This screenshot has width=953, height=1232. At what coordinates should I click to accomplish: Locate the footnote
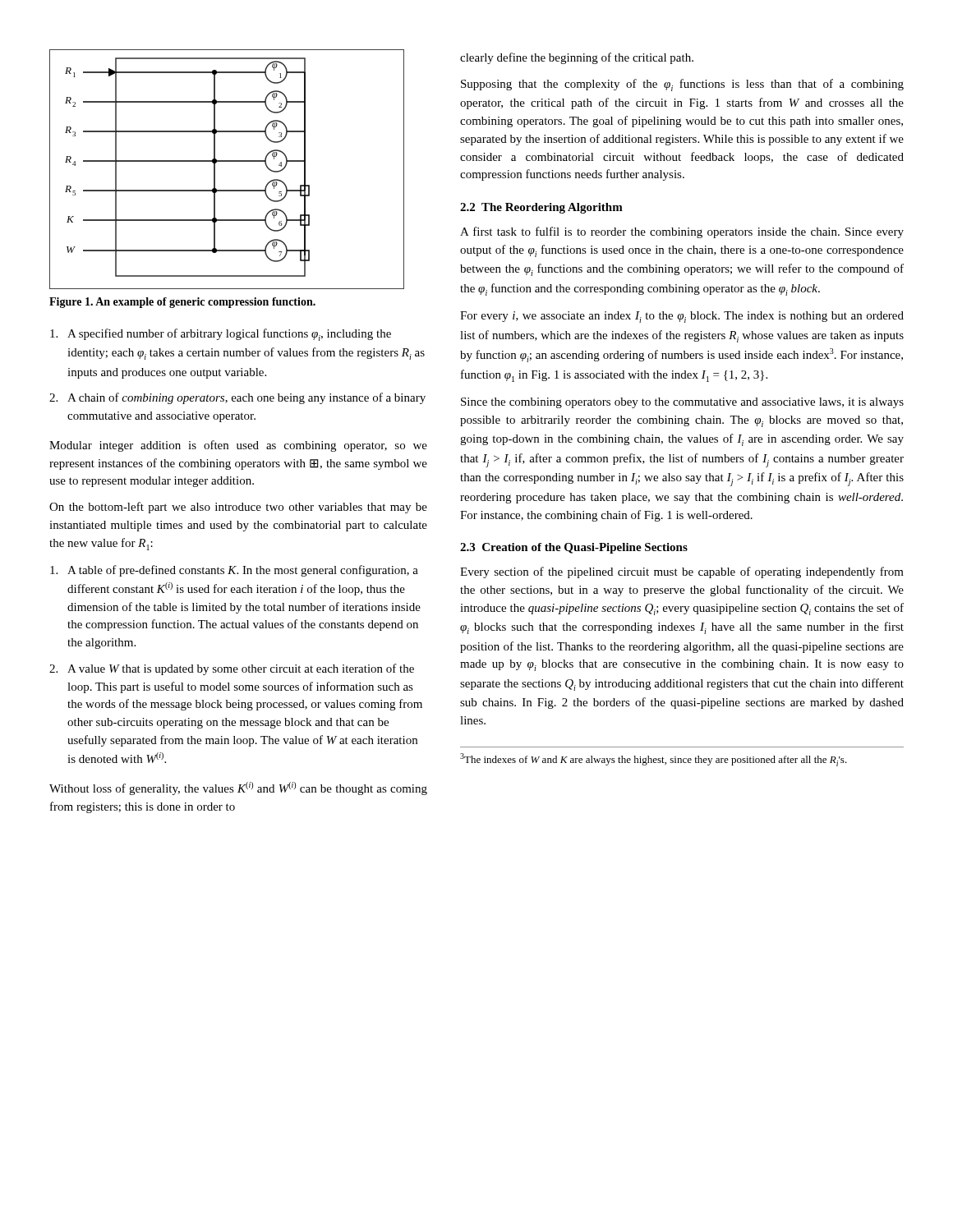click(682, 760)
